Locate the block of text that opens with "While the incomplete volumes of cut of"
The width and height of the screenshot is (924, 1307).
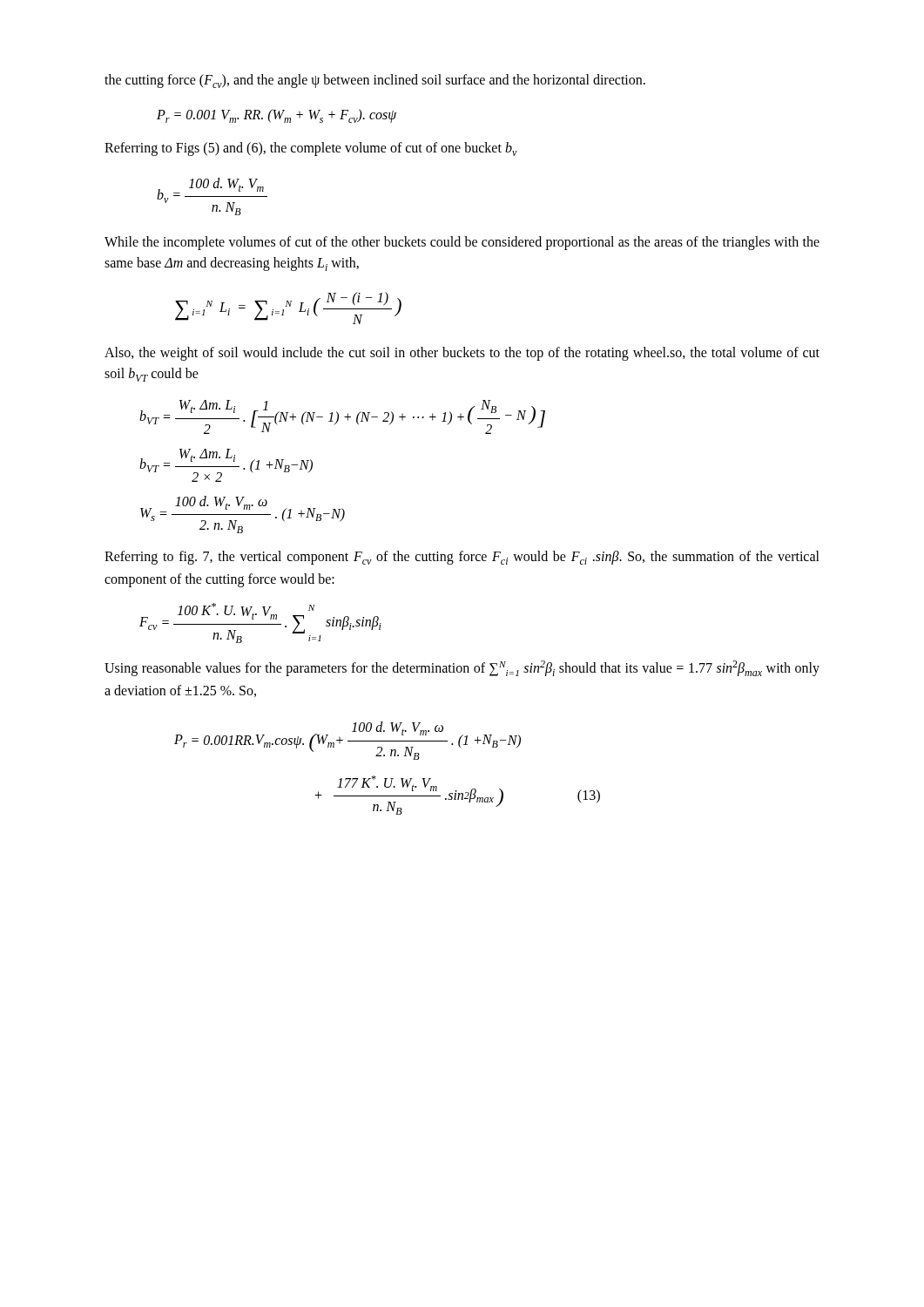coord(462,254)
